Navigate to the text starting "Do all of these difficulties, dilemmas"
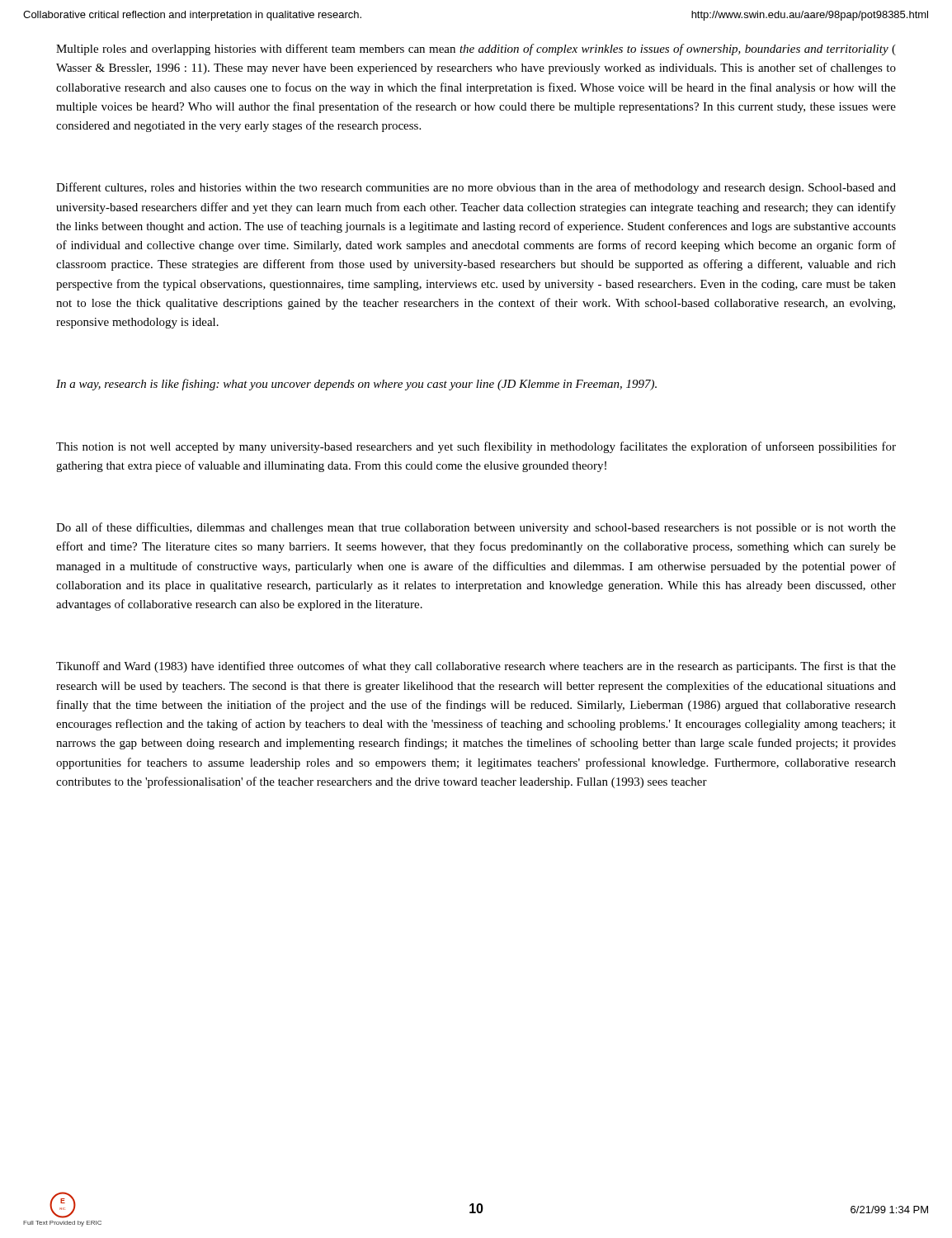Viewport: 952px width, 1238px height. 476,566
